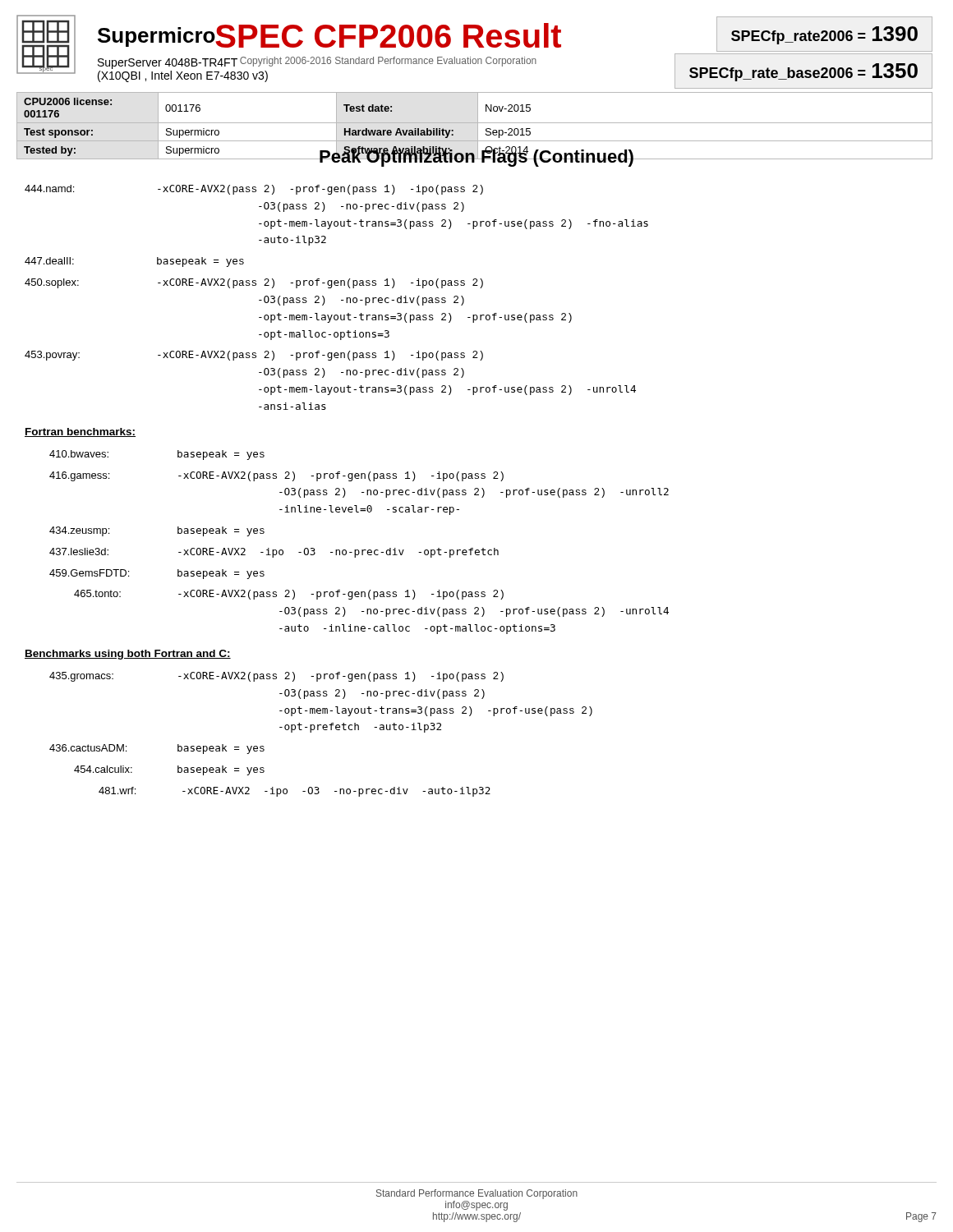Screen dimensions: 1232x953
Task: Point to the passage starting "leslie3d: -xCORE-AVX2 -ipo -O3 -no-prec-div -opt-prefetch"
Action: [274, 552]
